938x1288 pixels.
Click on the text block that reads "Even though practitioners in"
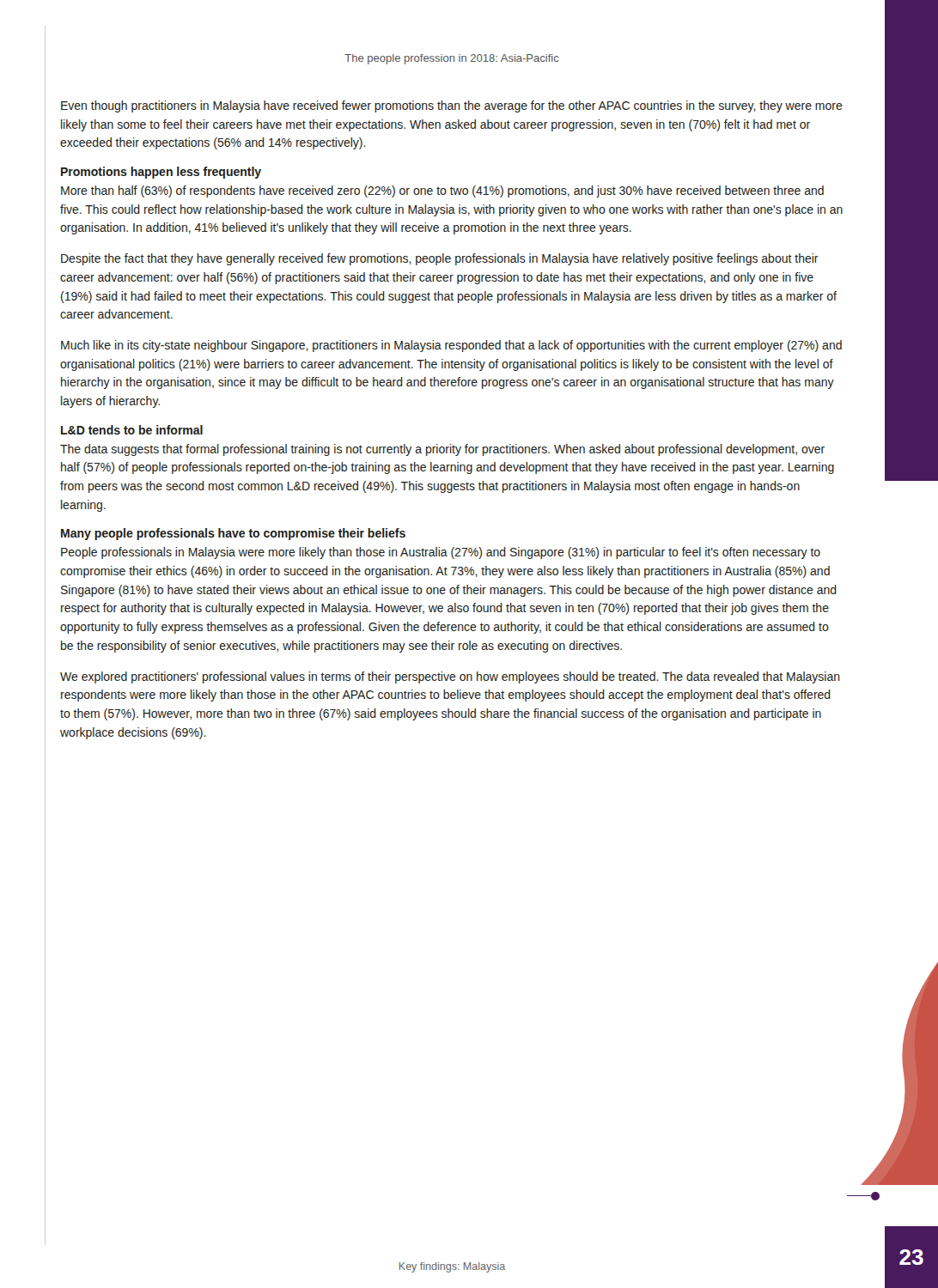pos(451,124)
